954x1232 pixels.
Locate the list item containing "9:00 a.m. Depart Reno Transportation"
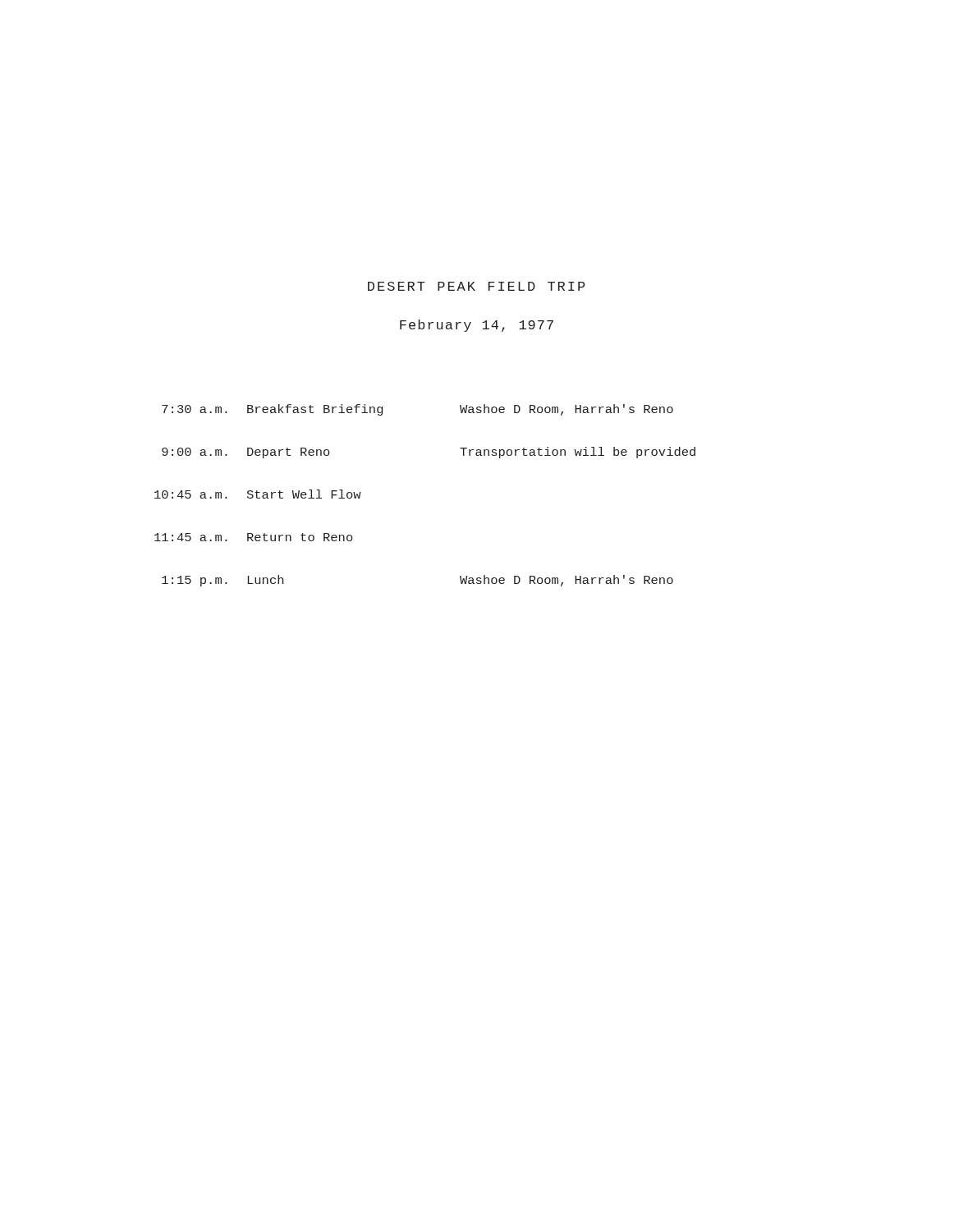tap(476, 453)
